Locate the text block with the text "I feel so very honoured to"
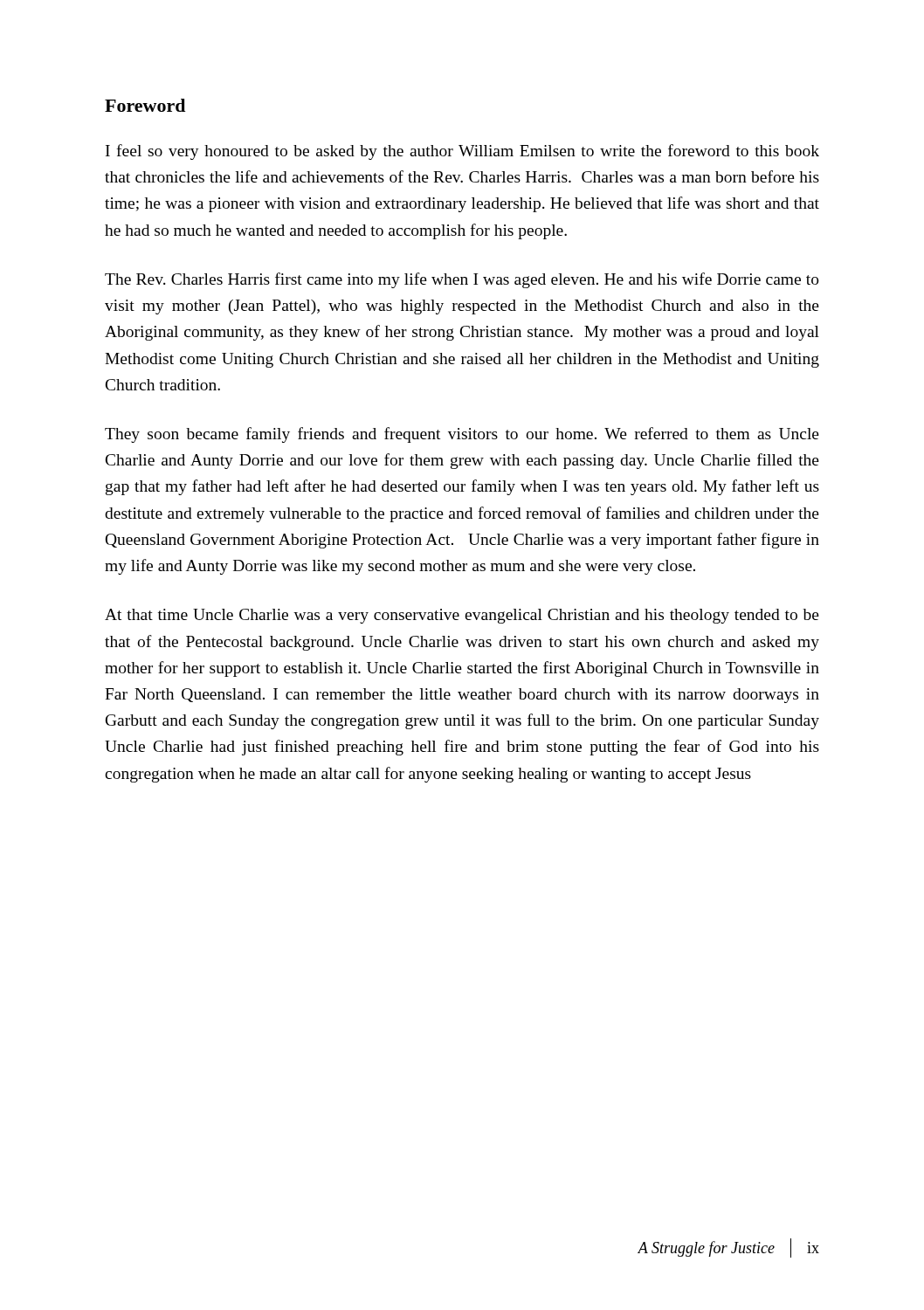924x1310 pixels. pyautogui.click(x=462, y=190)
